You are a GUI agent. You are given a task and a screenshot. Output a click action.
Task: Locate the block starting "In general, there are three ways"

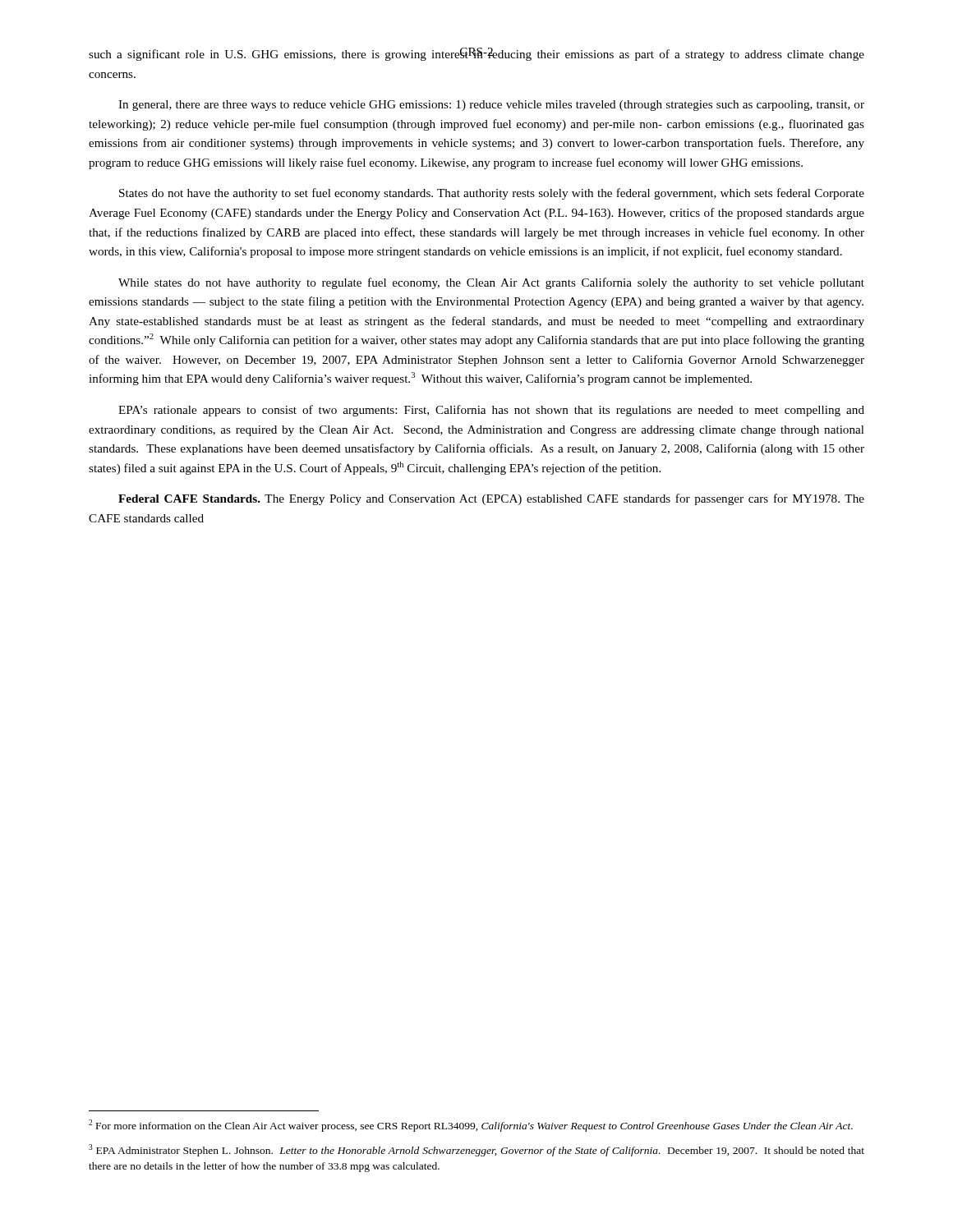476,133
